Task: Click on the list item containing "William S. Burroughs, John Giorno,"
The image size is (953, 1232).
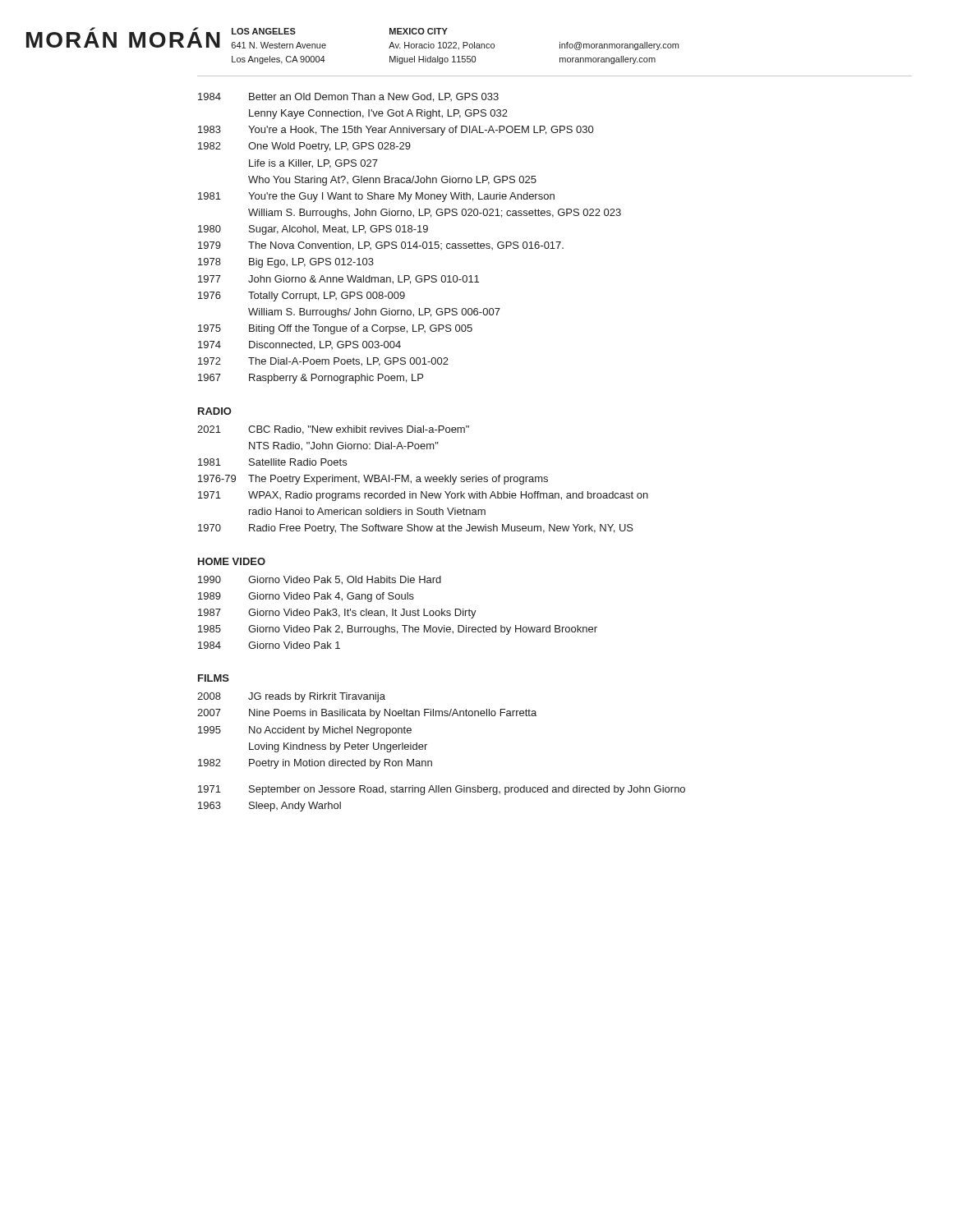Action: click(x=555, y=213)
